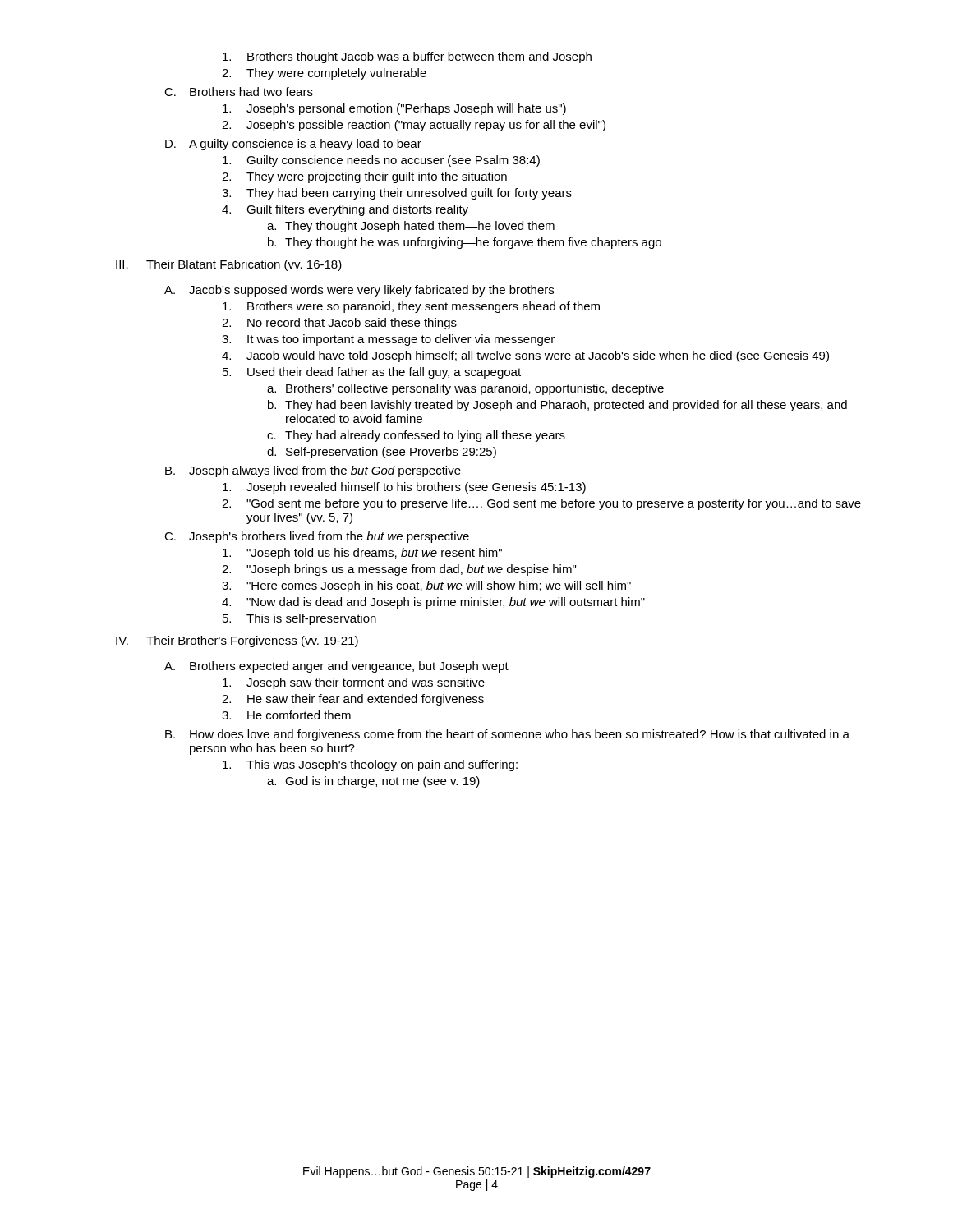953x1232 pixels.
Task: Point to the block beginning "4. Guilt filters"
Action: 345,209
